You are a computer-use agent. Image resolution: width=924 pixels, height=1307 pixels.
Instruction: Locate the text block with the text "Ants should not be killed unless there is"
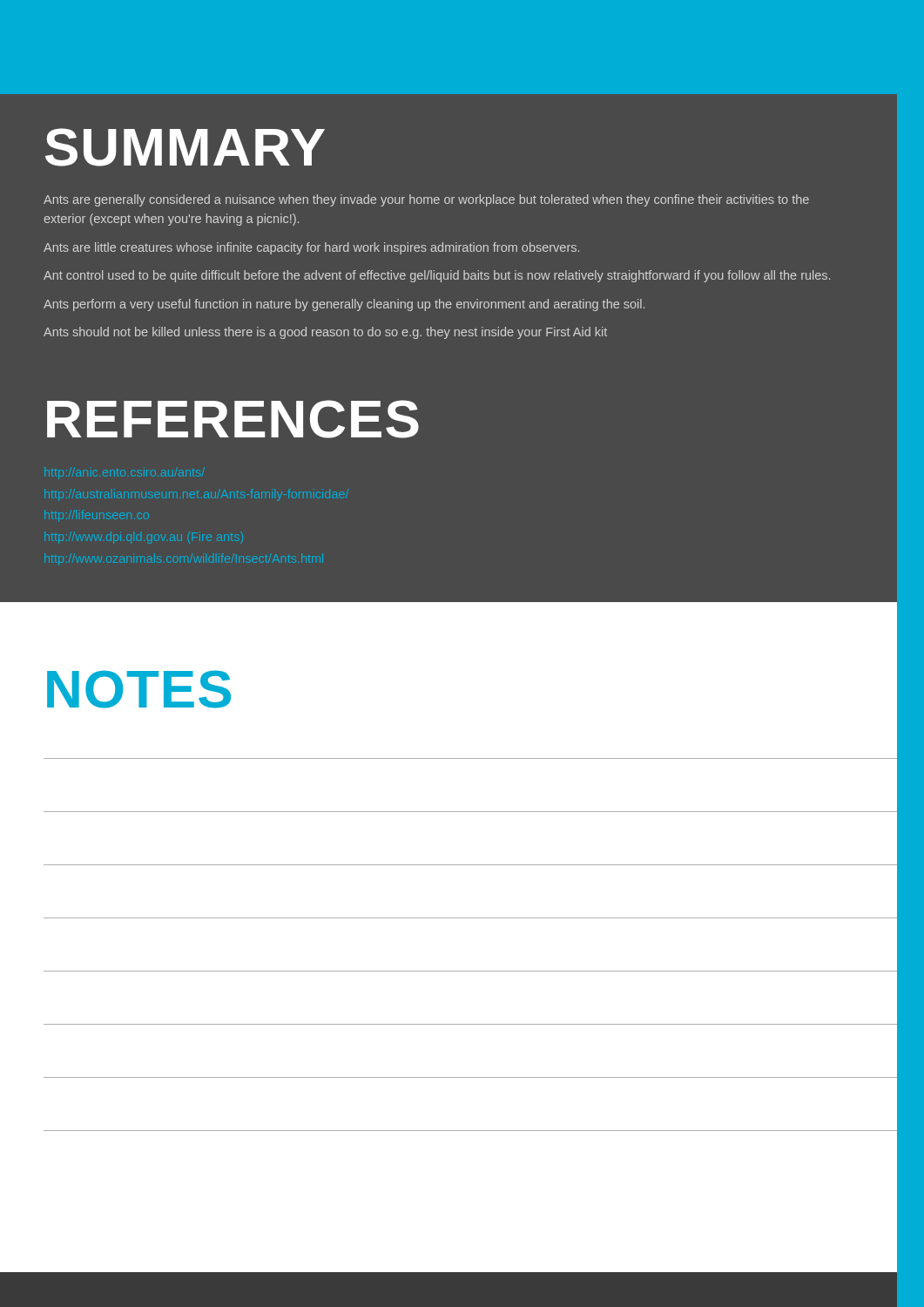point(325,332)
